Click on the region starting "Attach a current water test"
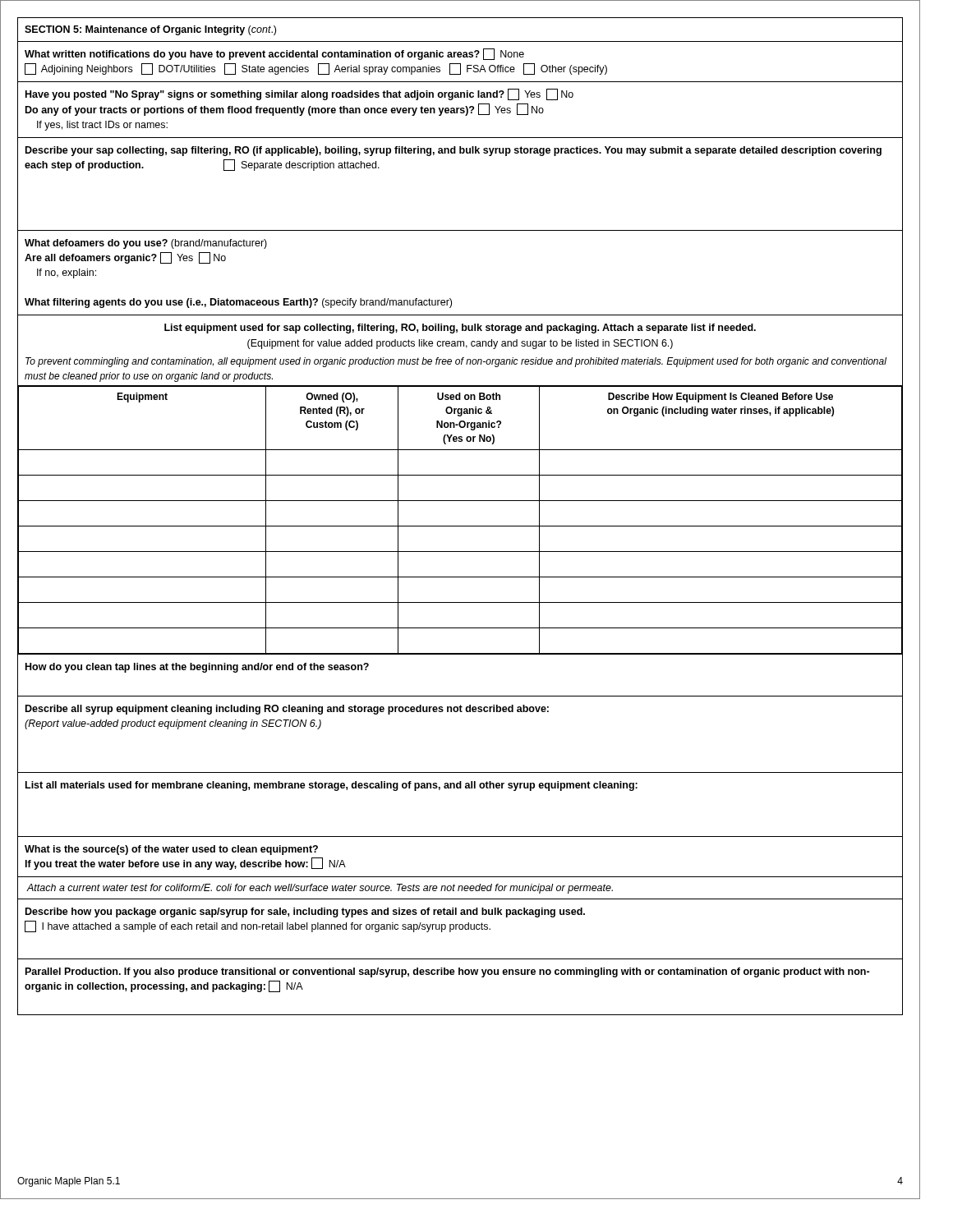953x1232 pixels. (319, 888)
